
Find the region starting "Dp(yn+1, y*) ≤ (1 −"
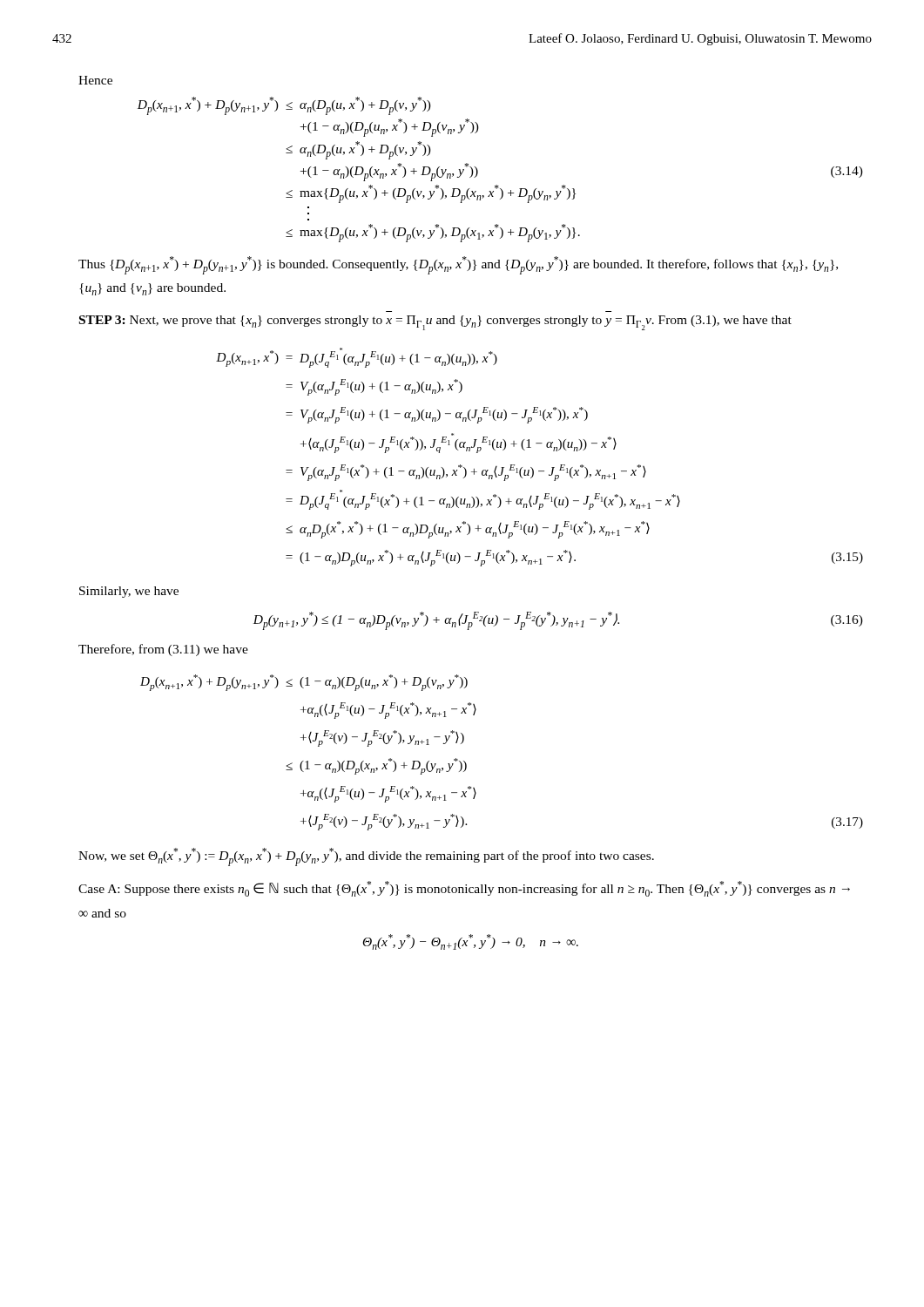pyautogui.click(x=471, y=620)
